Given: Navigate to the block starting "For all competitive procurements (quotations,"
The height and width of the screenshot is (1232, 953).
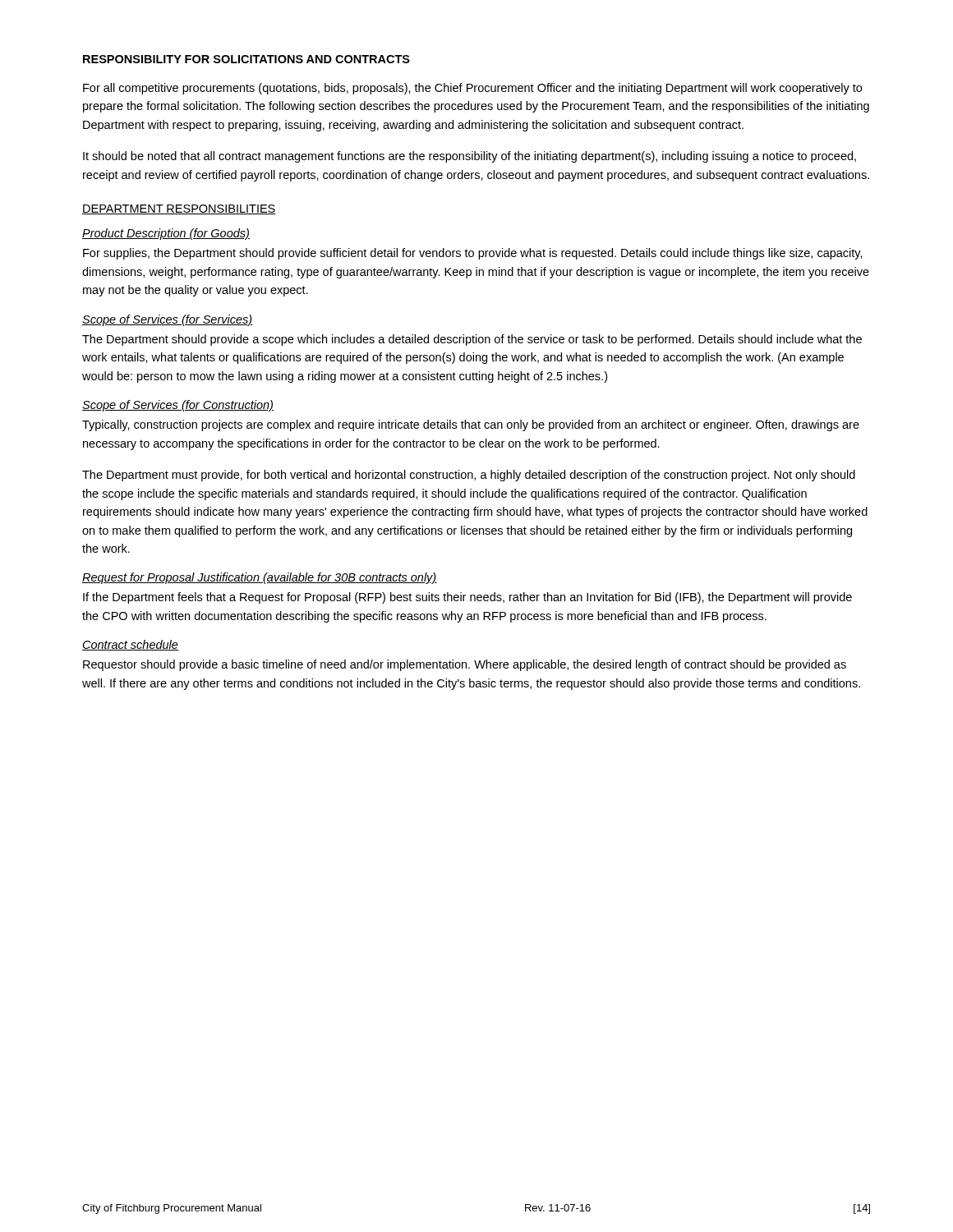Looking at the screenshot, I should (x=476, y=106).
